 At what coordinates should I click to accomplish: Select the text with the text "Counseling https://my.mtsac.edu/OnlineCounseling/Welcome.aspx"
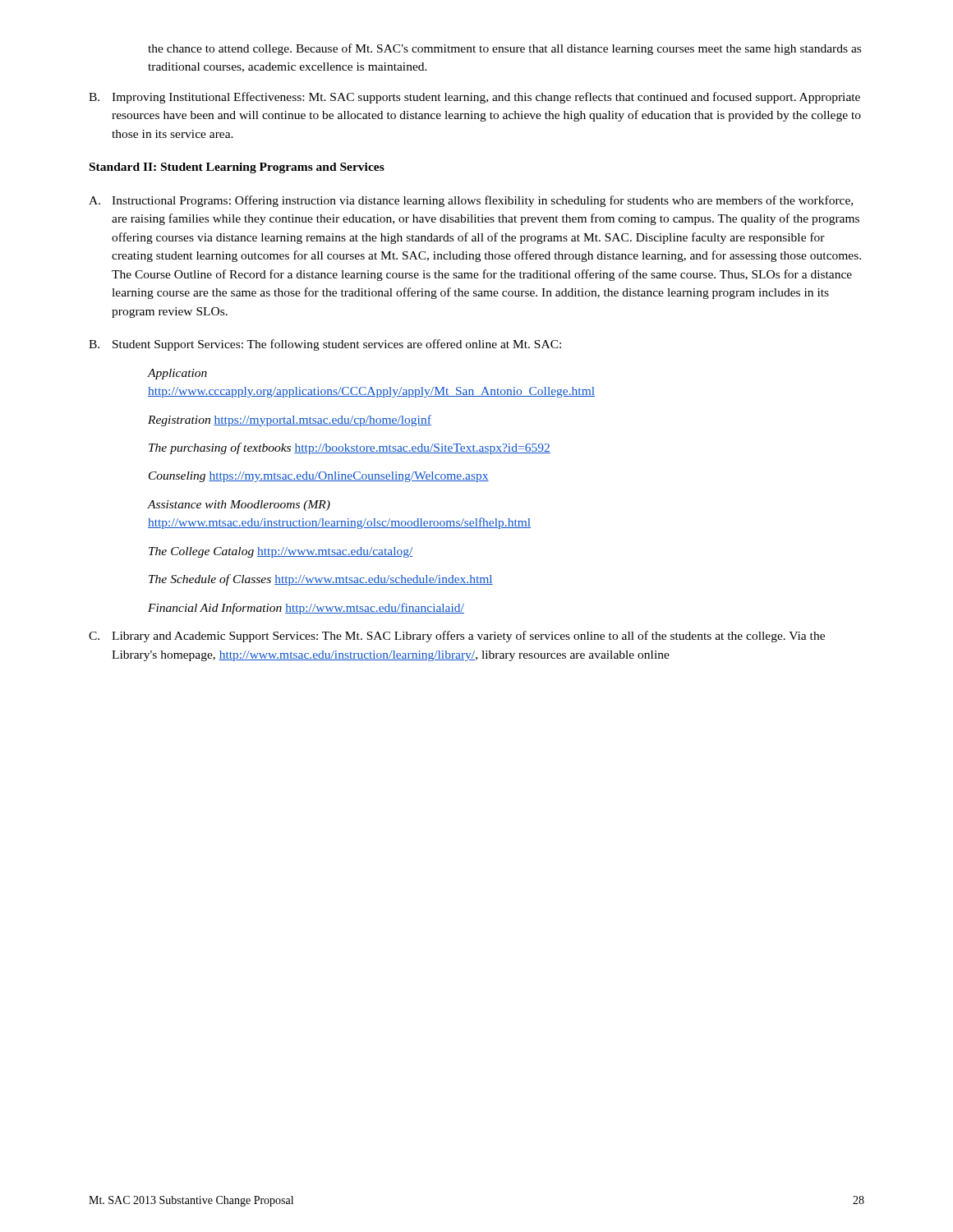[x=318, y=475]
